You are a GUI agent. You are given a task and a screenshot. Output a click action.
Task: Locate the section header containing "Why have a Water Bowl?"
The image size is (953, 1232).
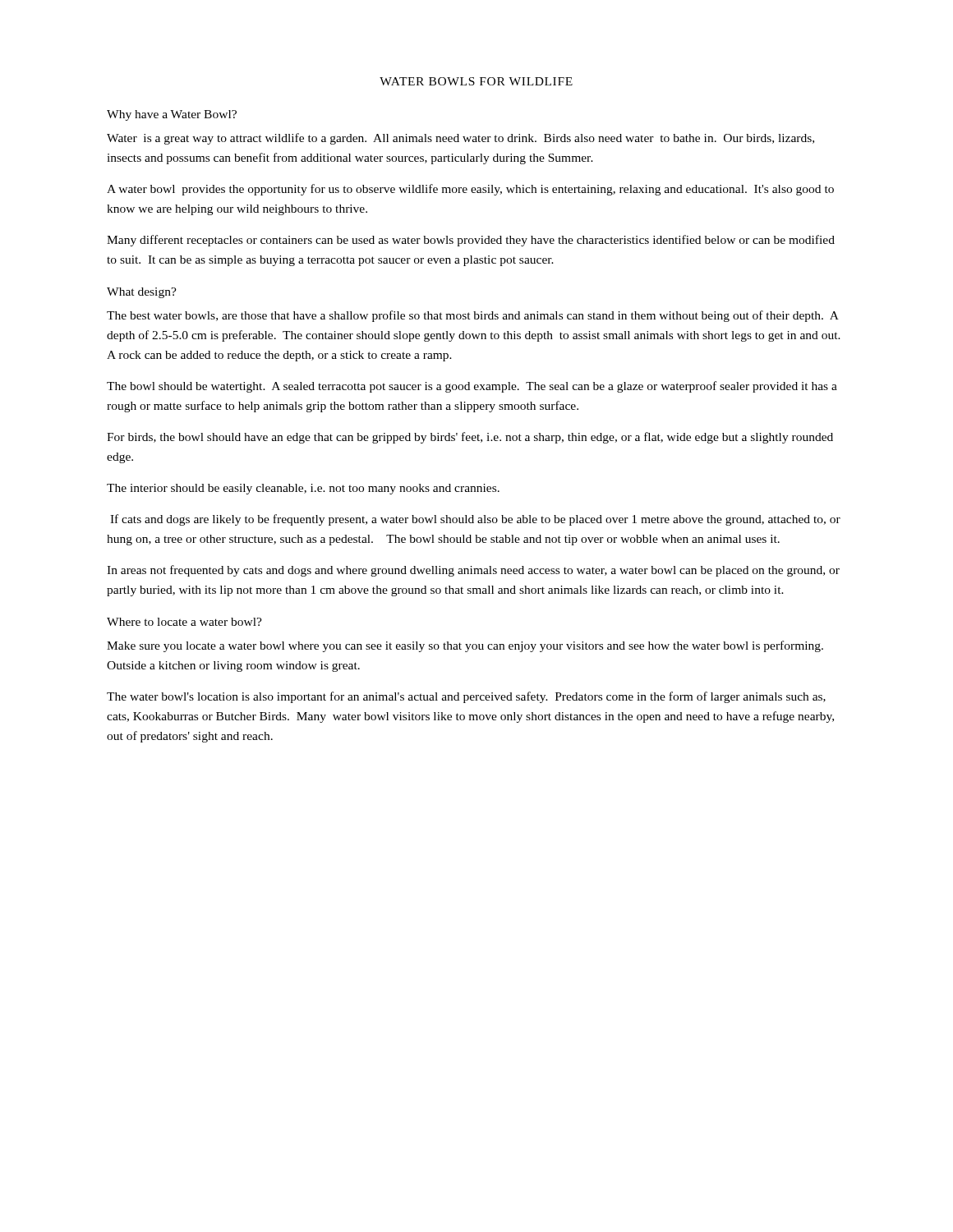pyautogui.click(x=172, y=114)
